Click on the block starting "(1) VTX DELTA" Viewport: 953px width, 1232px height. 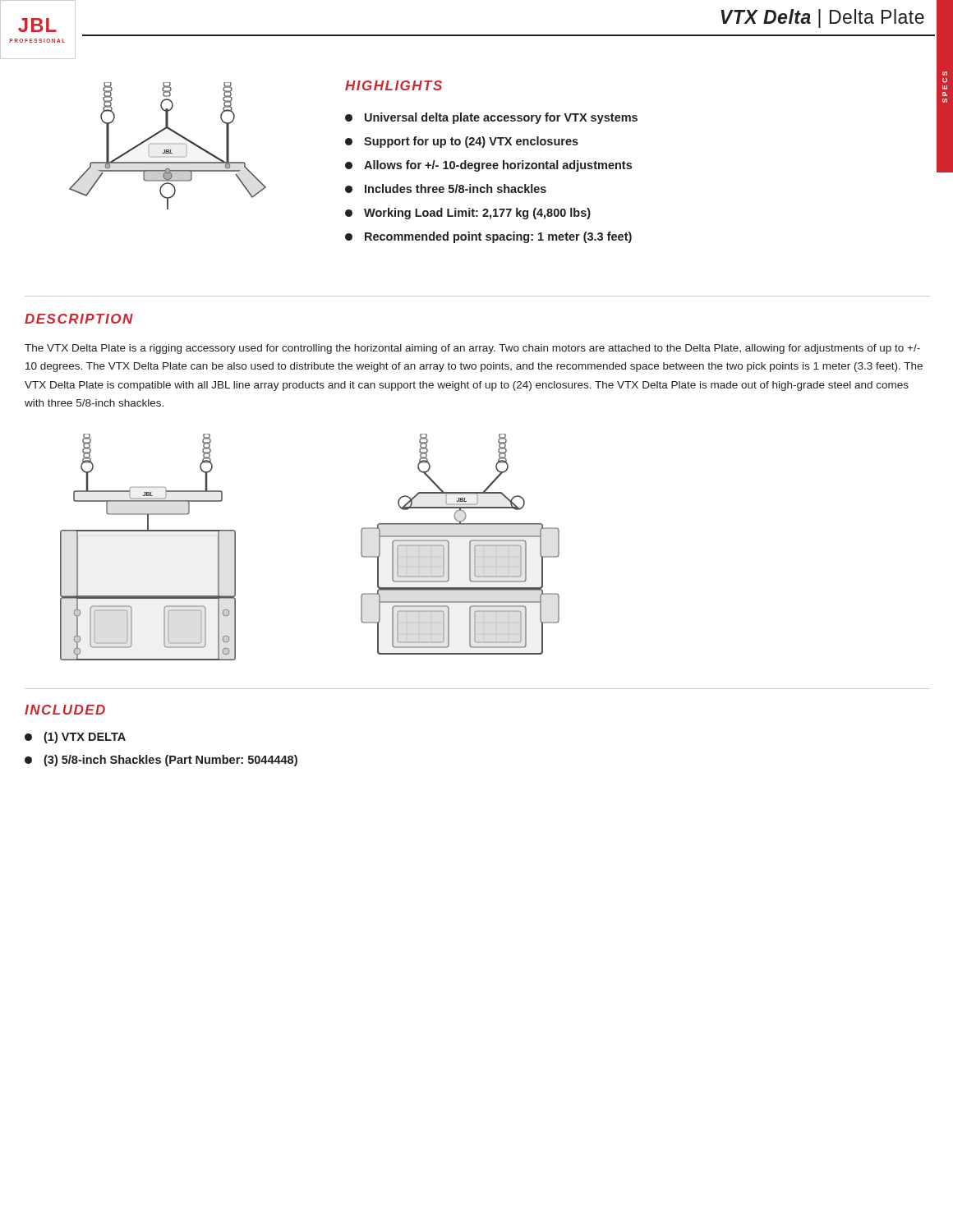(x=75, y=737)
